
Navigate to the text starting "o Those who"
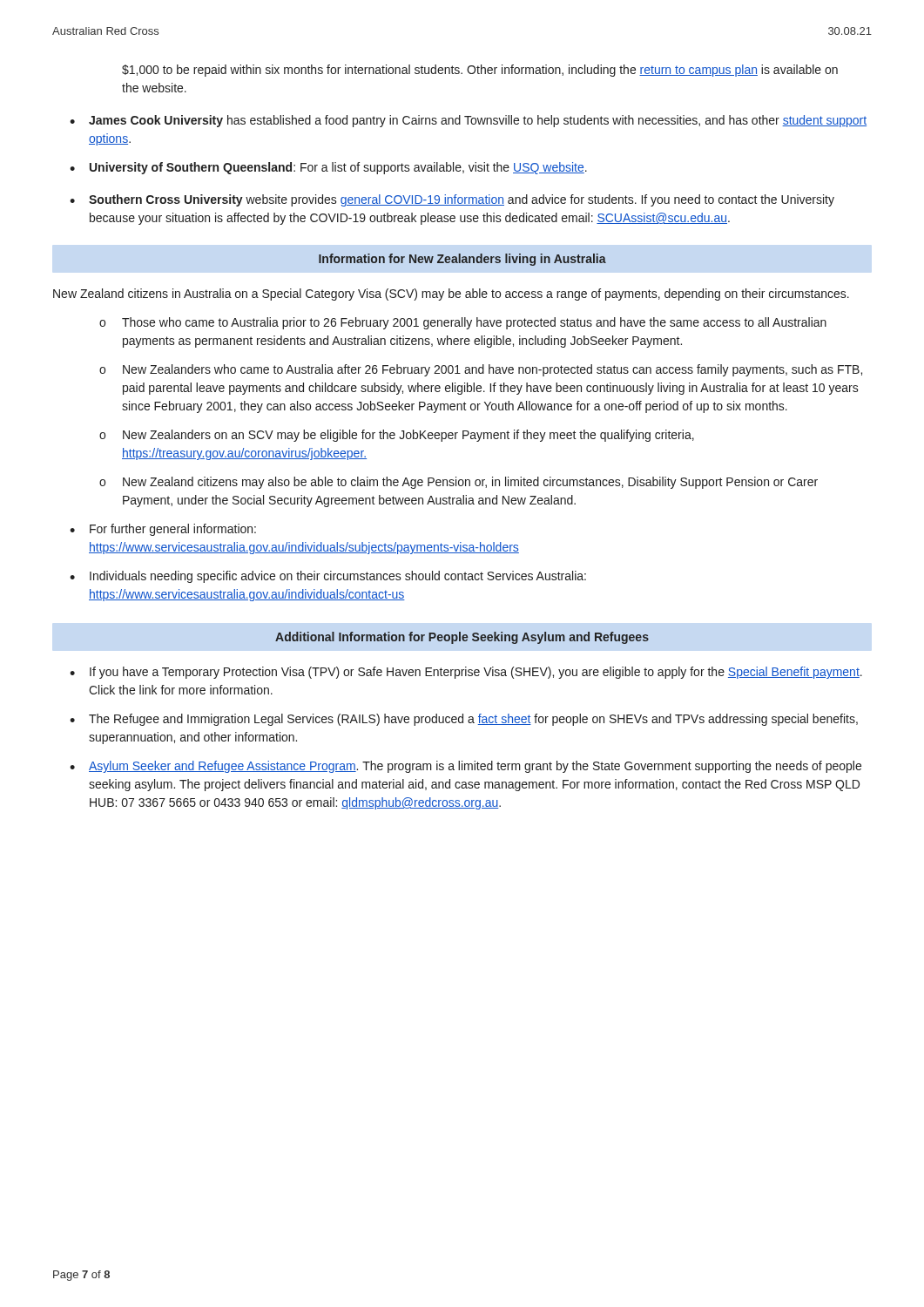[485, 332]
